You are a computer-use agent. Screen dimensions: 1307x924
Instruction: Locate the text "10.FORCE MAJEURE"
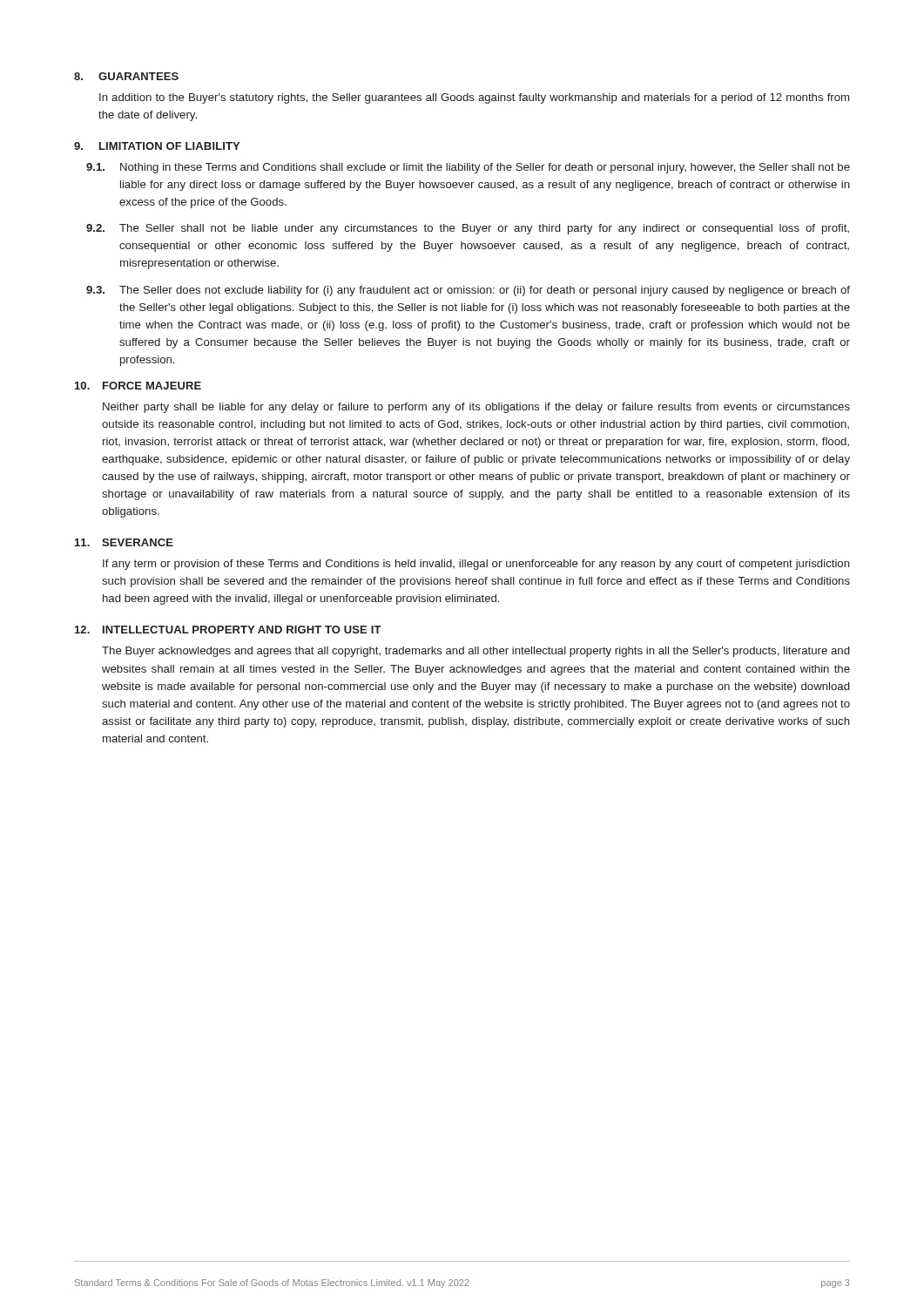pos(138,385)
